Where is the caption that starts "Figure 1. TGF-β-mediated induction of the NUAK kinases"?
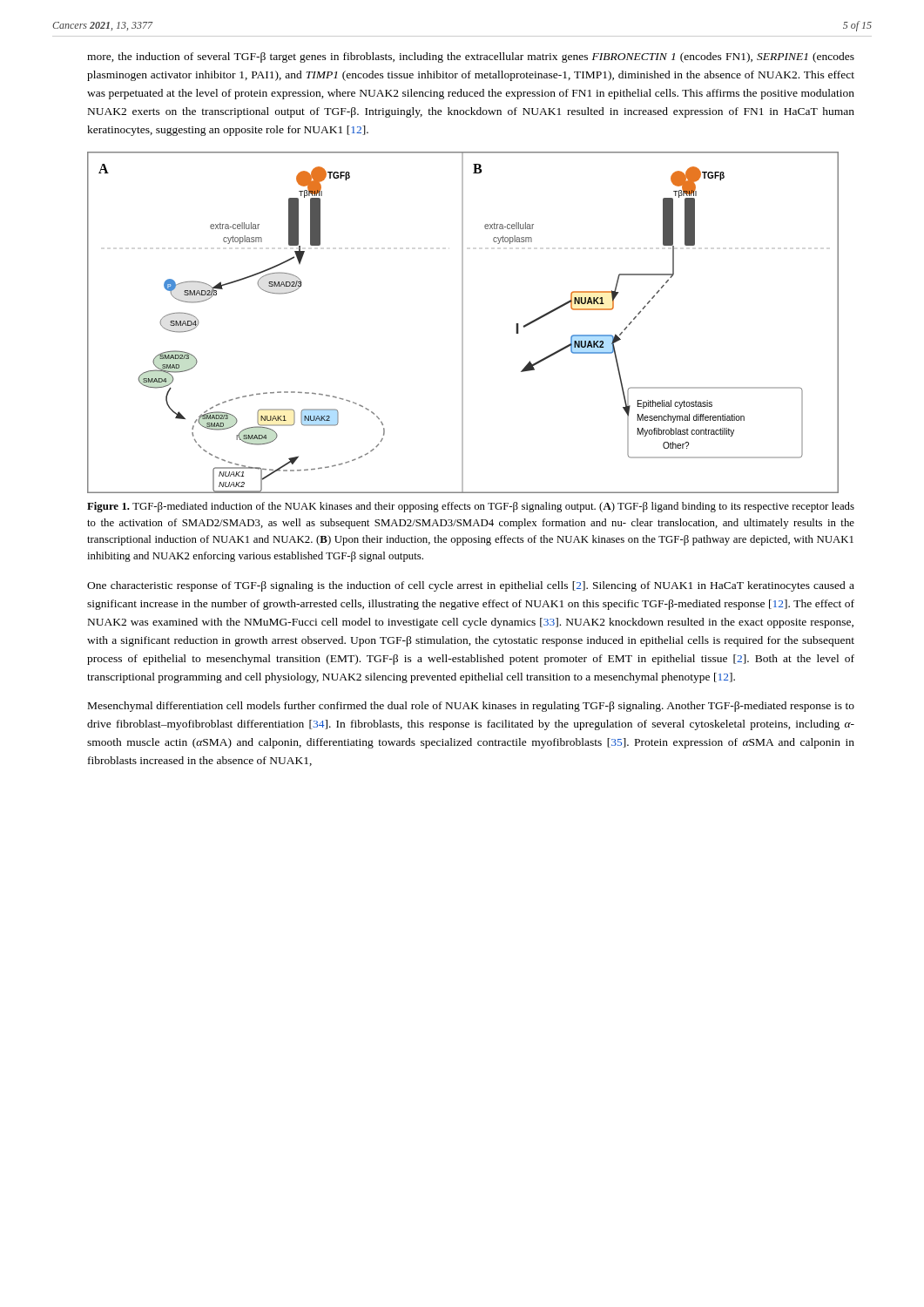Viewport: 924px width, 1307px height. (471, 531)
